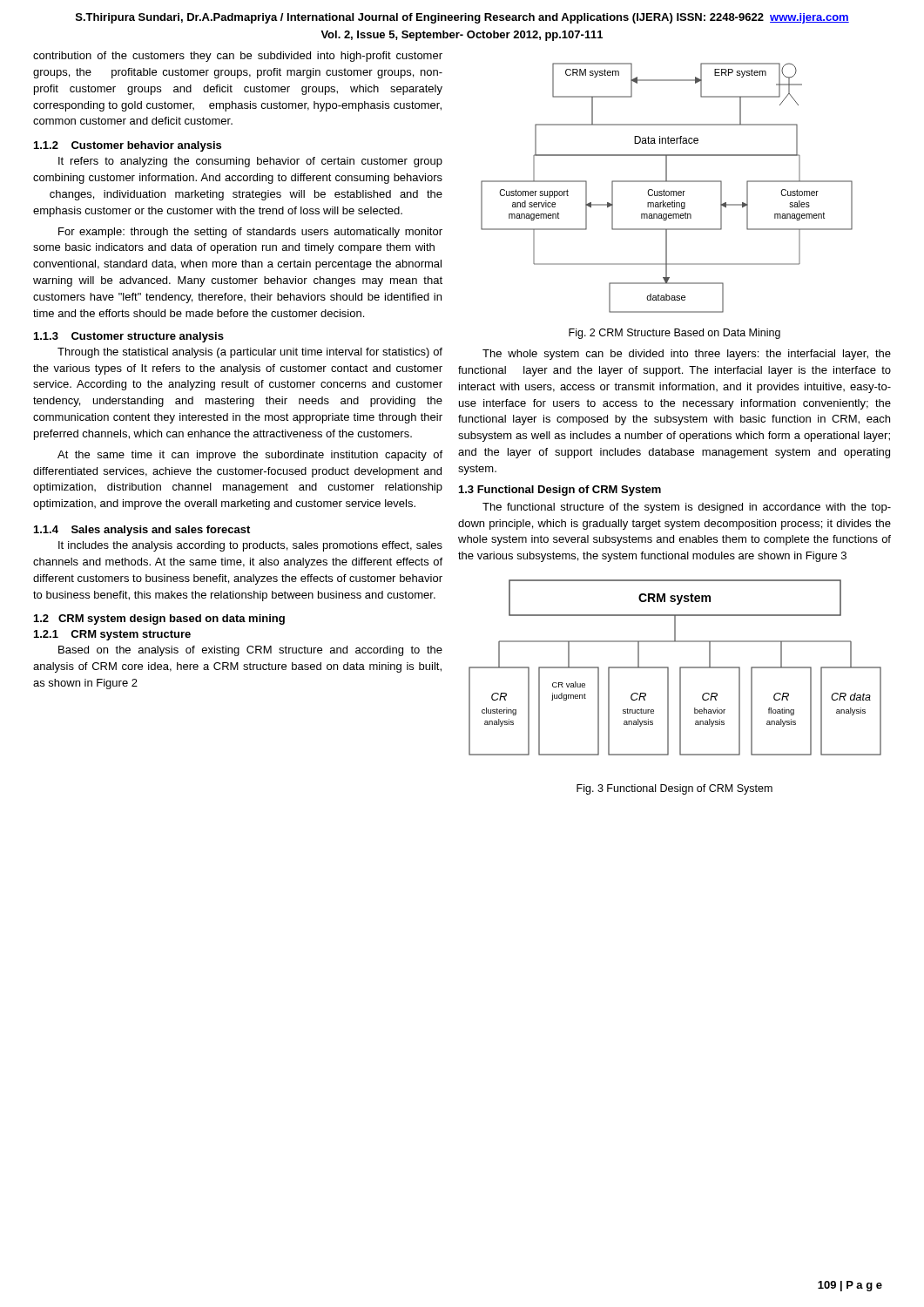The image size is (924, 1307).
Task: Click the passage that begins "Based on the analysis of existing"
Action: pos(238,666)
